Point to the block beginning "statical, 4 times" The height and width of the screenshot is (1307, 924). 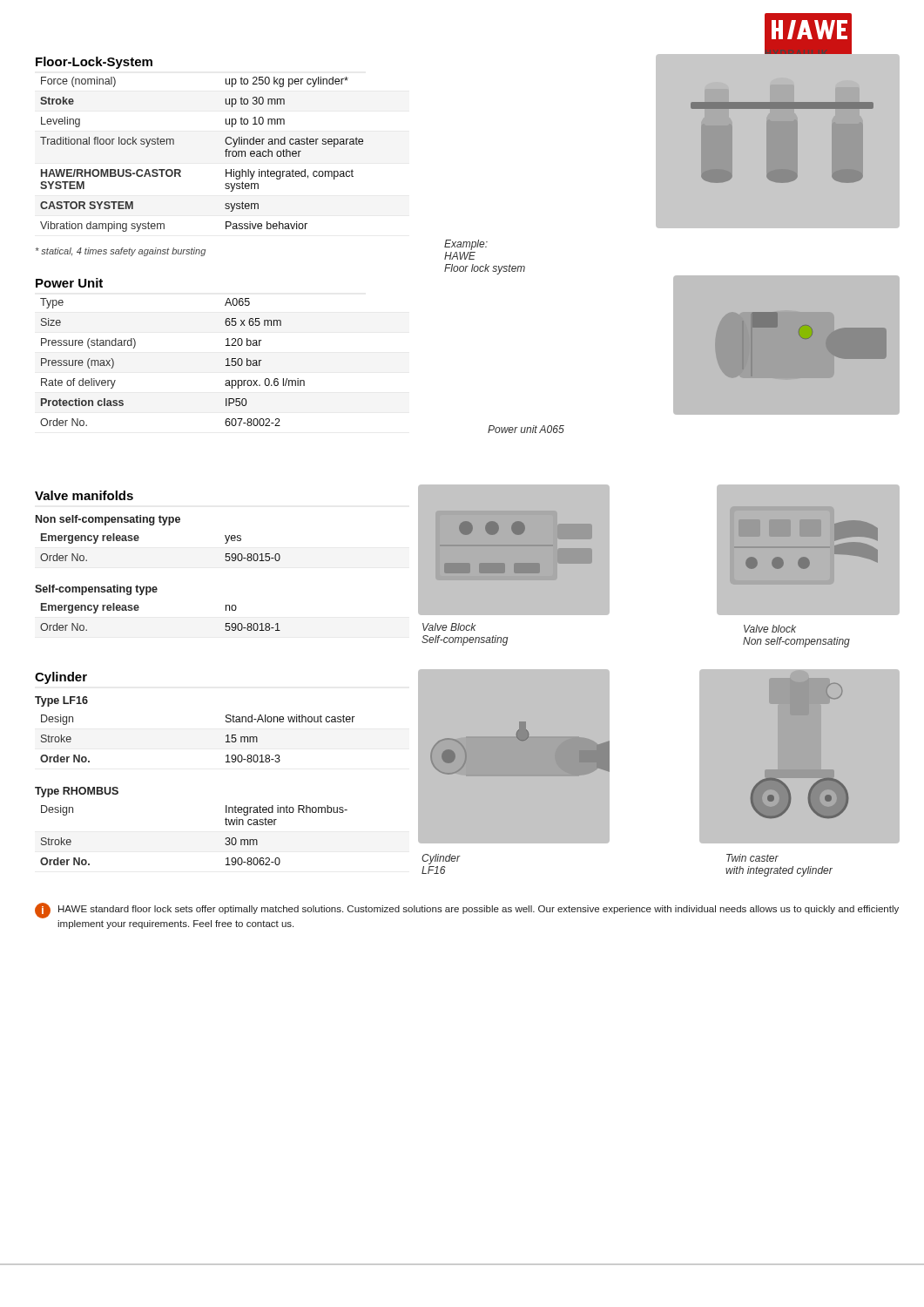121,252
